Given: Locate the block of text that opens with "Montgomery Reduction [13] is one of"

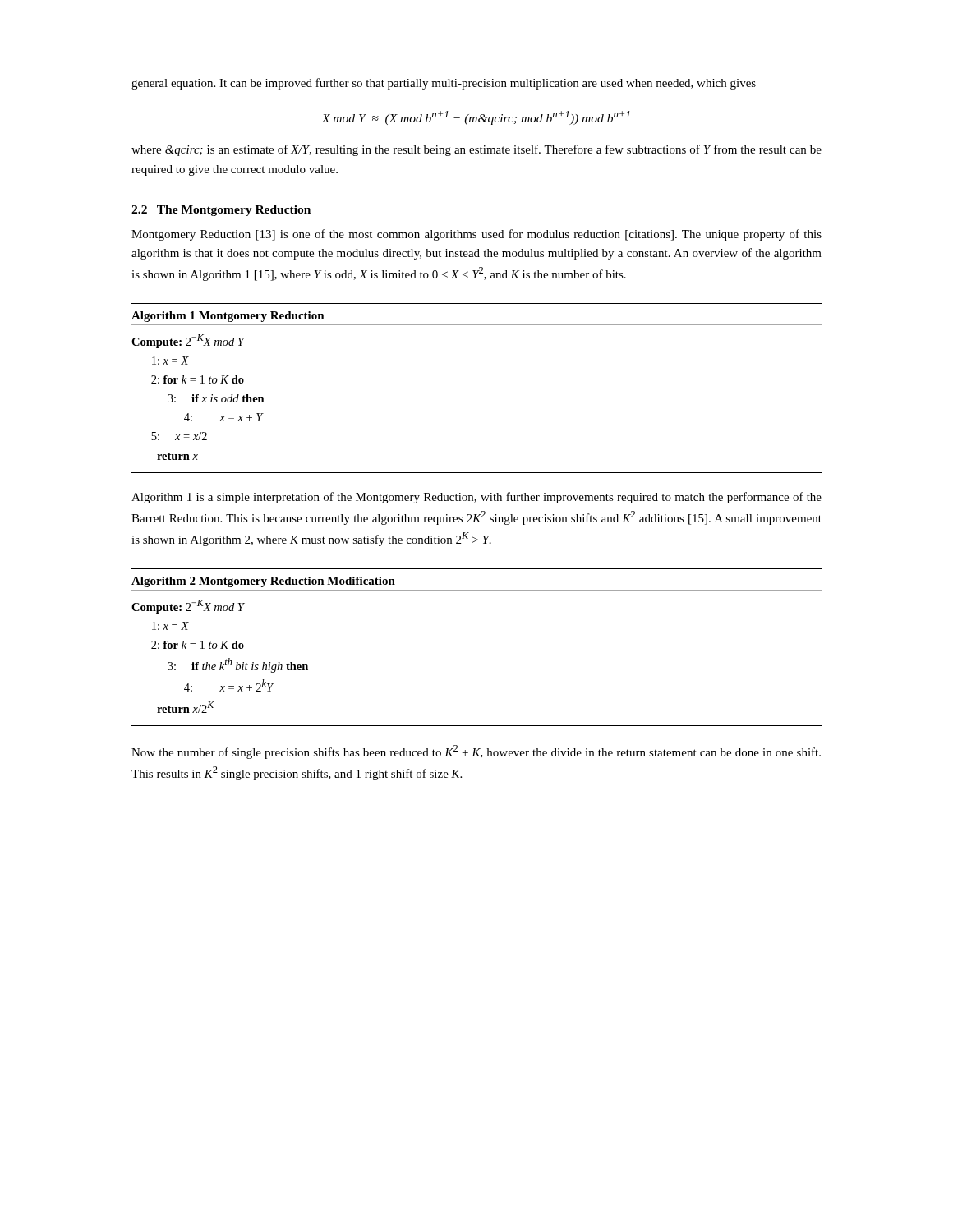Looking at the screenshot, I should click(x=476, y=254).
